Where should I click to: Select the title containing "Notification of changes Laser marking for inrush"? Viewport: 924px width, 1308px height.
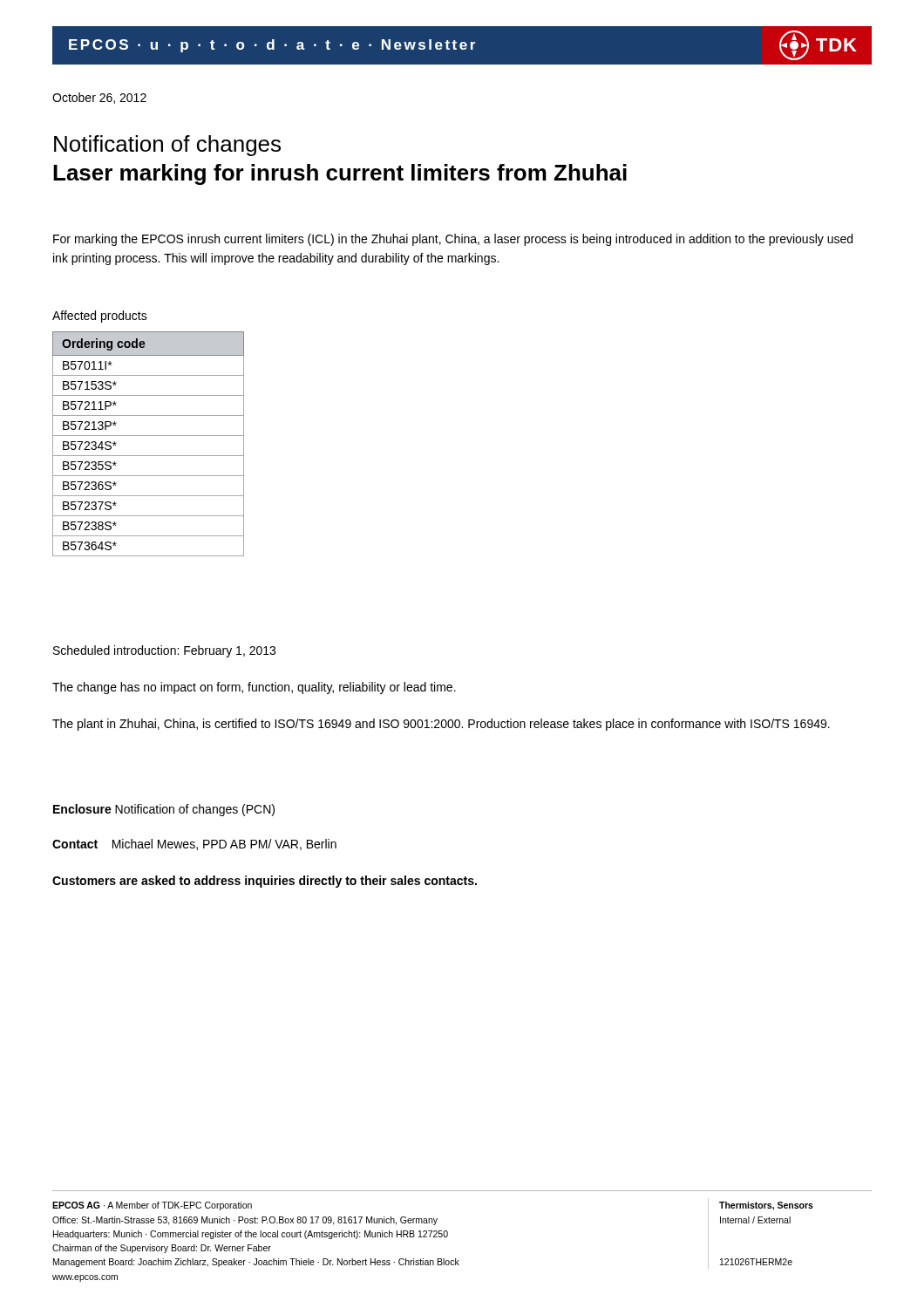(x=462, y=159)
